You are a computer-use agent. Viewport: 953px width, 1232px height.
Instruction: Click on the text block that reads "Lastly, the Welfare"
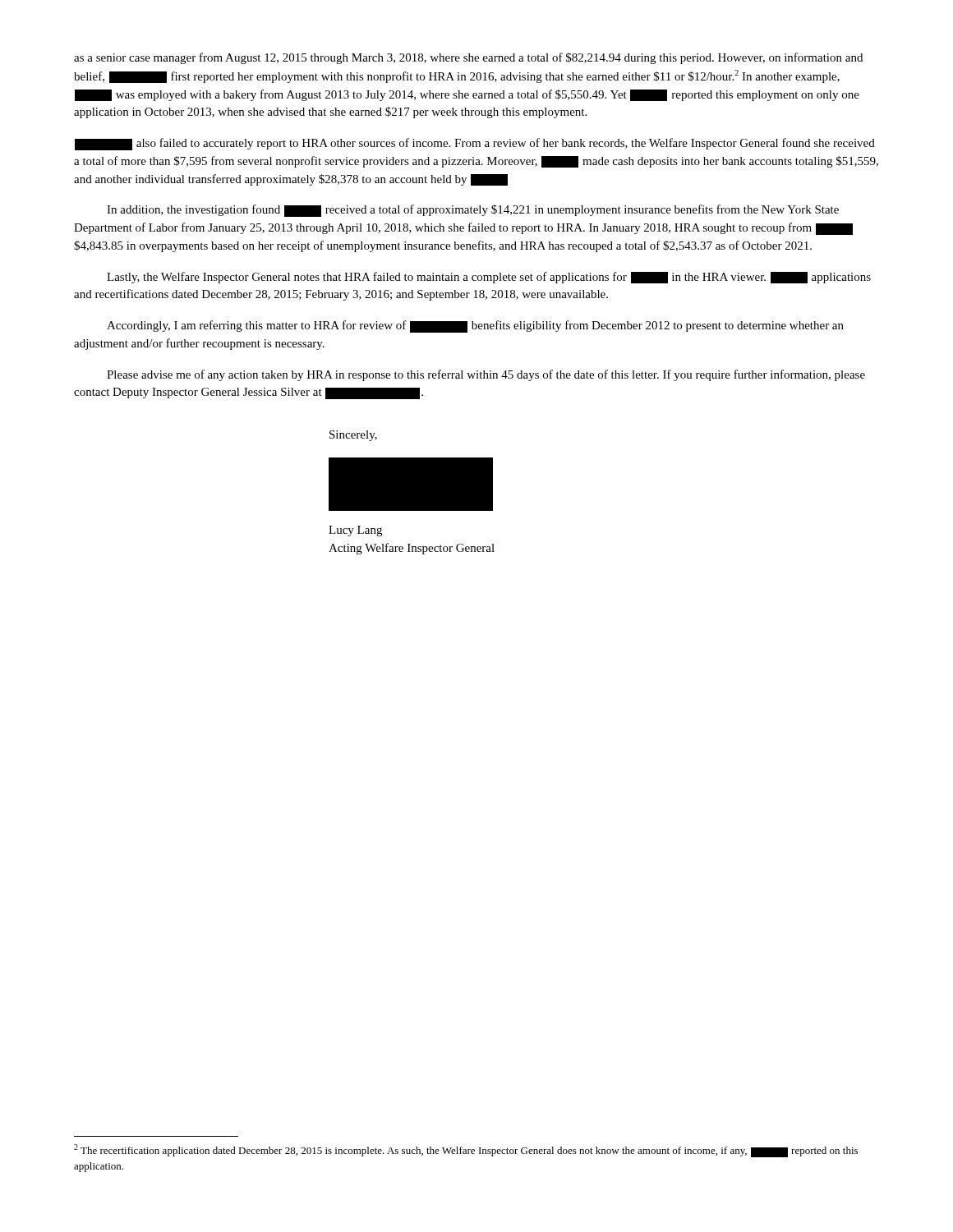click(476, 286)
